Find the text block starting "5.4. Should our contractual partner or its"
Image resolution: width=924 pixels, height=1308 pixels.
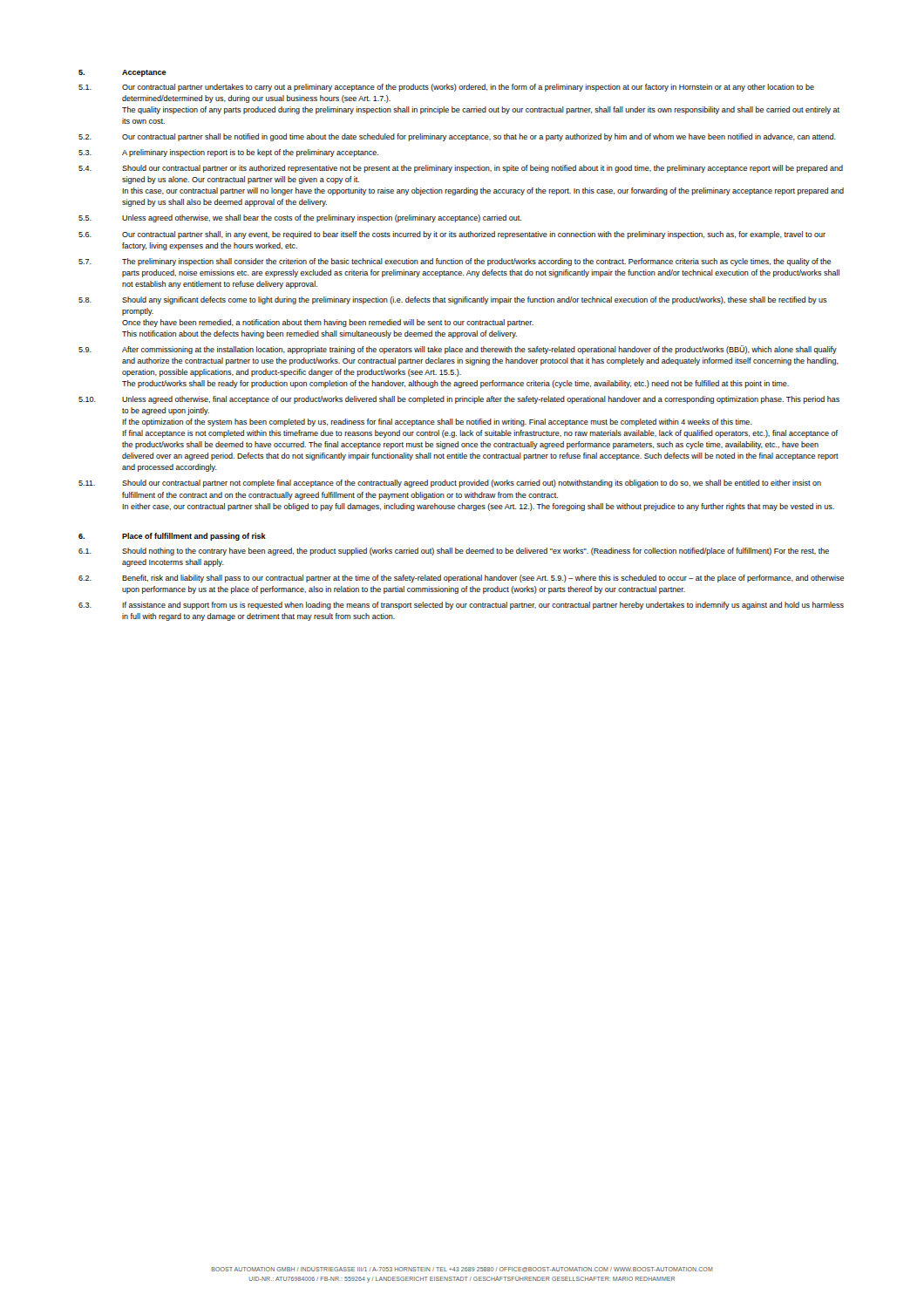[462, 186]
